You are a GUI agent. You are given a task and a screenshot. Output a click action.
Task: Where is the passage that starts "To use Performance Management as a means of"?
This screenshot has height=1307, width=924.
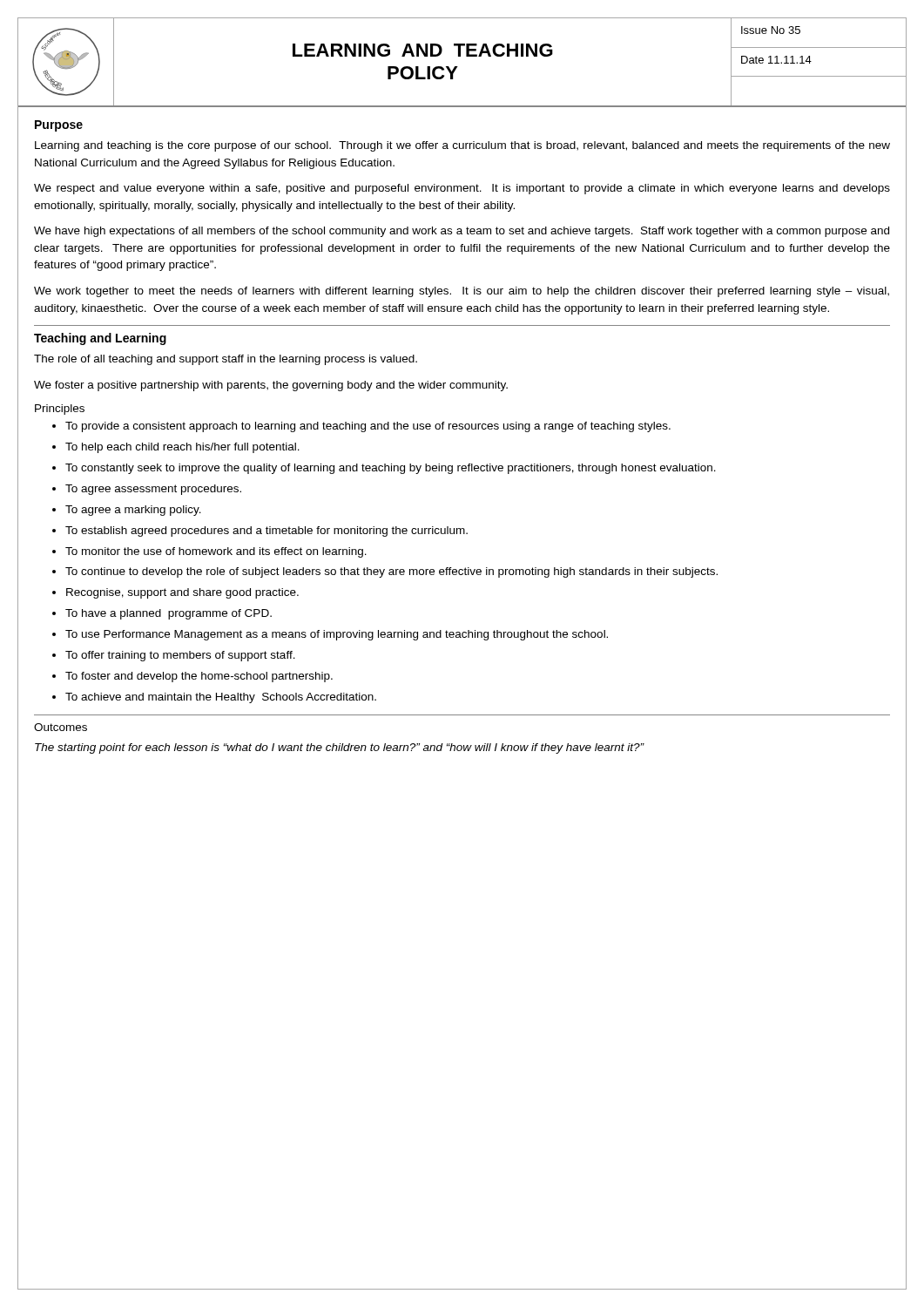337,634
